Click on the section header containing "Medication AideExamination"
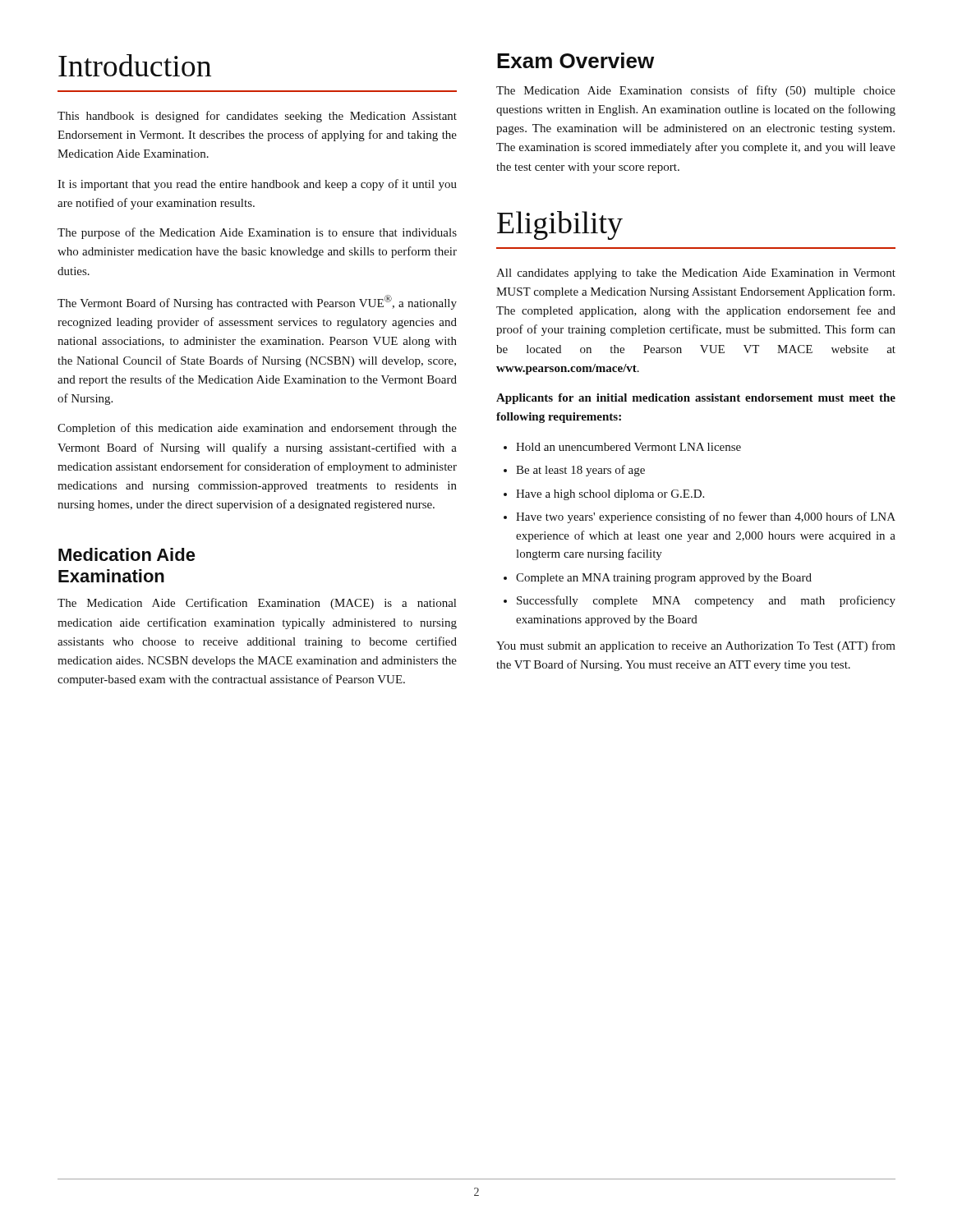Viewport: 953px width, 1232px height. tap(127, 554)
